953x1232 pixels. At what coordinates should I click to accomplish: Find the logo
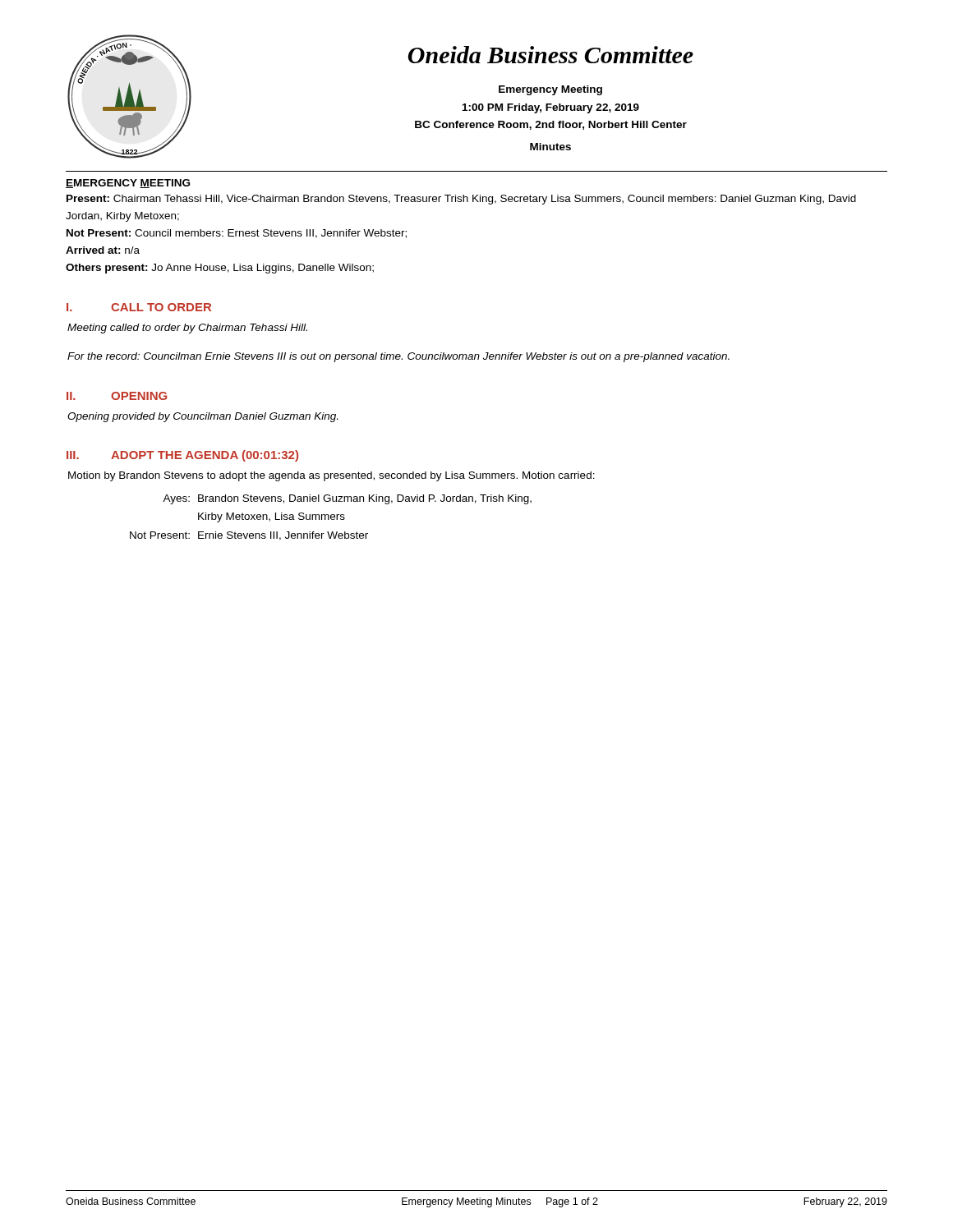point(131,98)
